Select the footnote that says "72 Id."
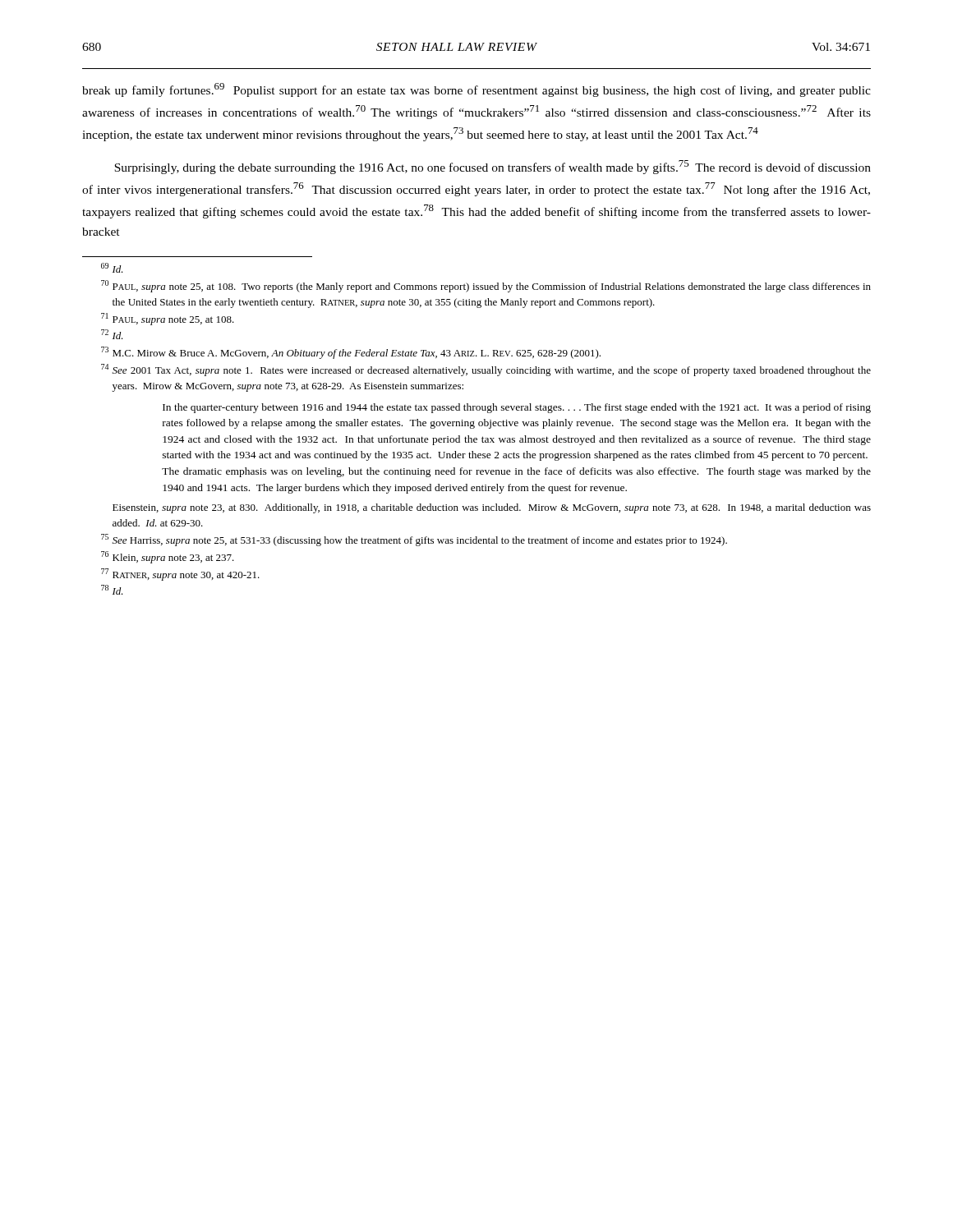The height and width of the screenshot is (1232, 953). coord(112,334)
